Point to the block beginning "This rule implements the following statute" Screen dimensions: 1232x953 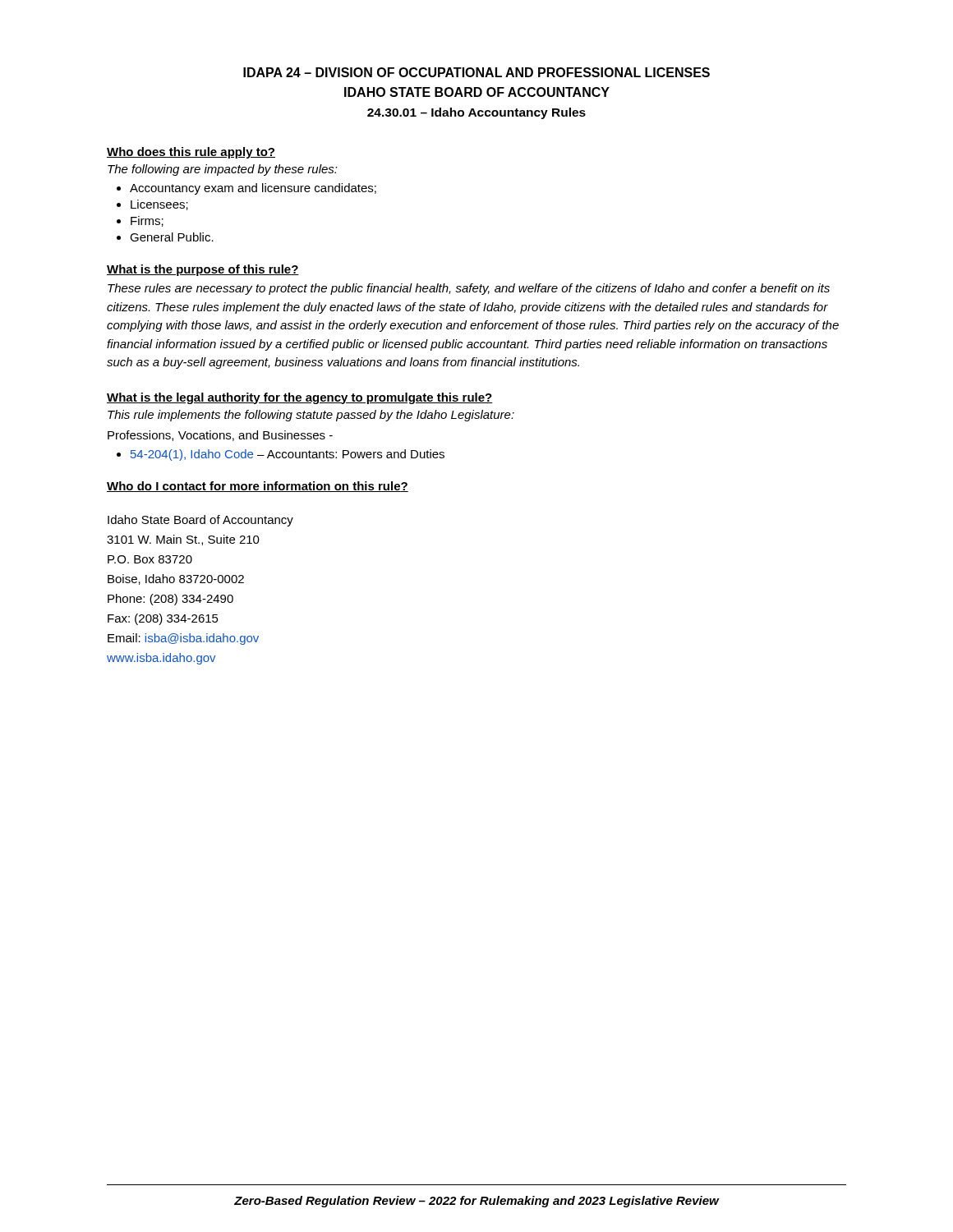(311, 414)
